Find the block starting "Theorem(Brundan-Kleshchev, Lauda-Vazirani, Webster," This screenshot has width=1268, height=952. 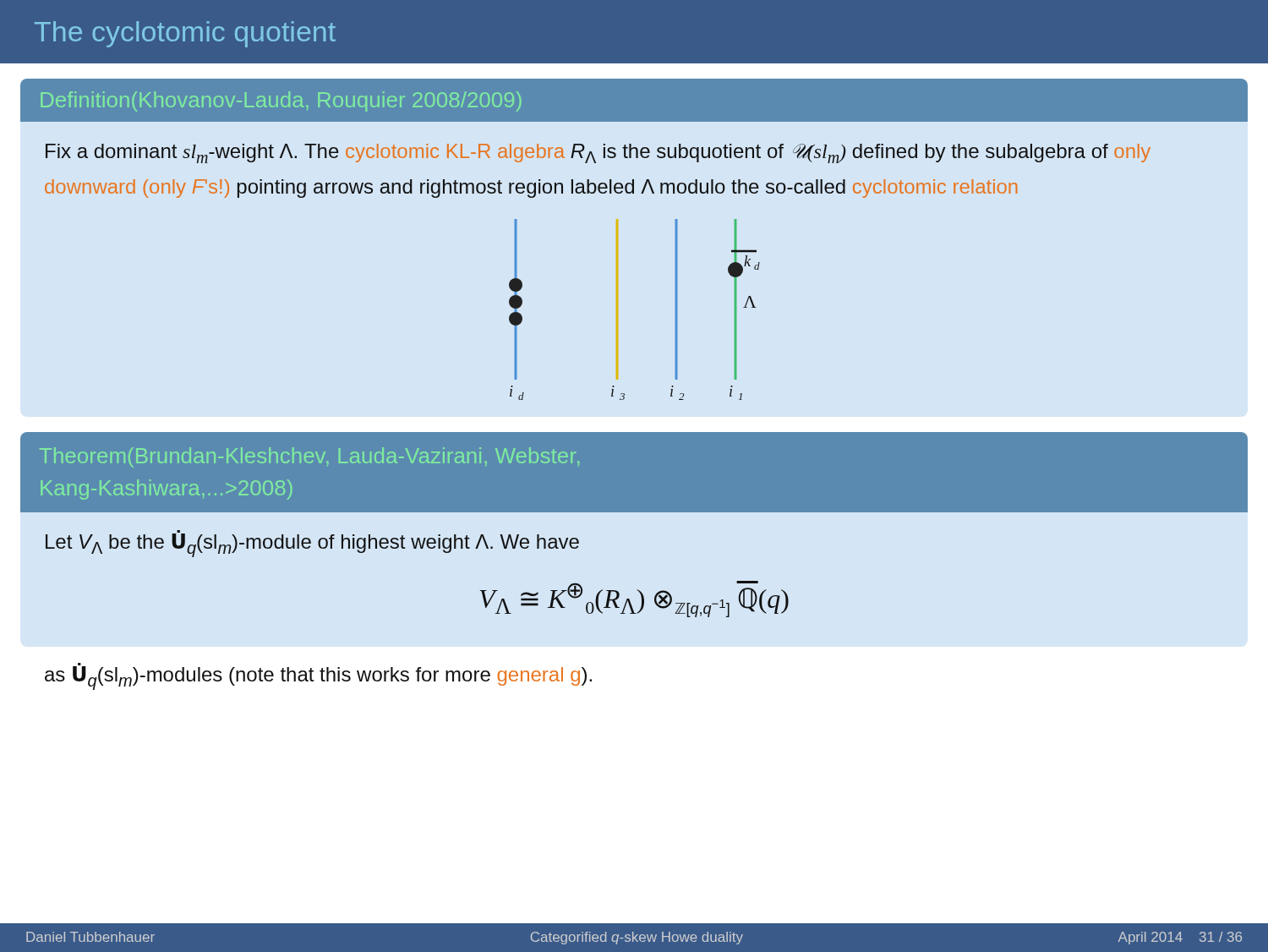[x=310, y=472]
